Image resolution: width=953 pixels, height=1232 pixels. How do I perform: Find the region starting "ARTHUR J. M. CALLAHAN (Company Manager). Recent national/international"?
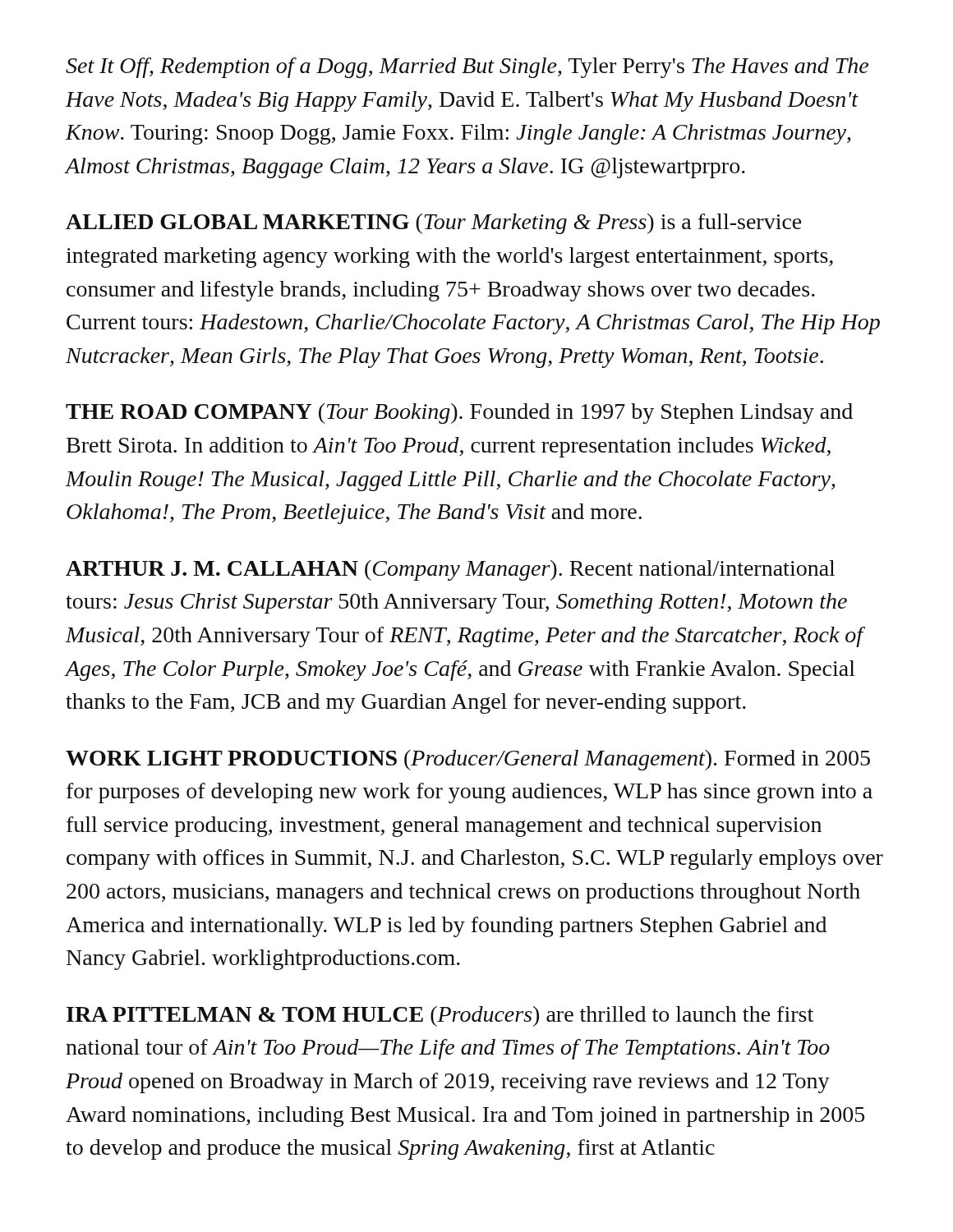tap(464, 634)
